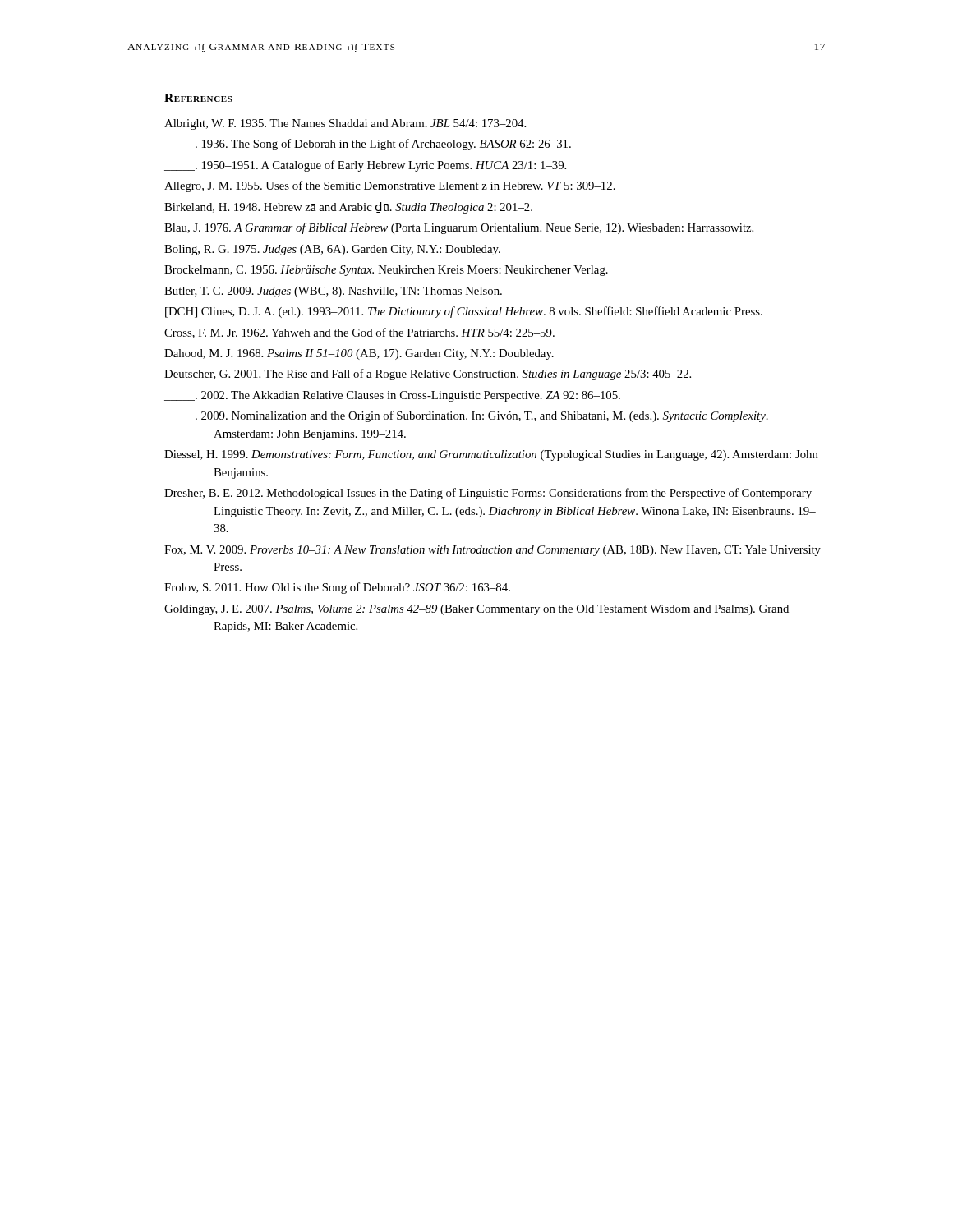Select the block starting "_____. 2002. The Akkadian Relative Clauses in"
This screenshot has height=1232, width=953.
coord(393,395)
